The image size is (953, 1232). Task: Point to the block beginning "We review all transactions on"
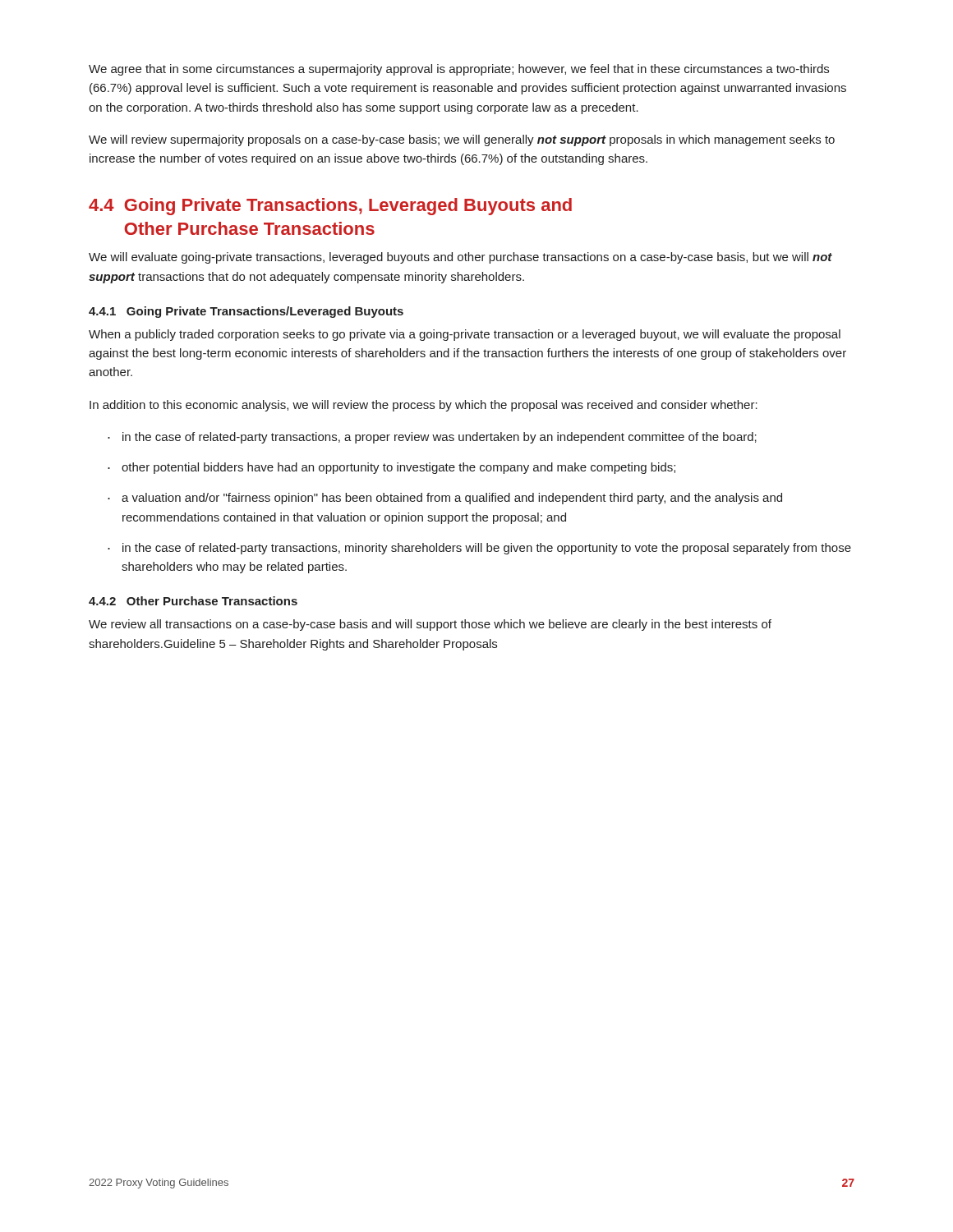coord(430,634)
